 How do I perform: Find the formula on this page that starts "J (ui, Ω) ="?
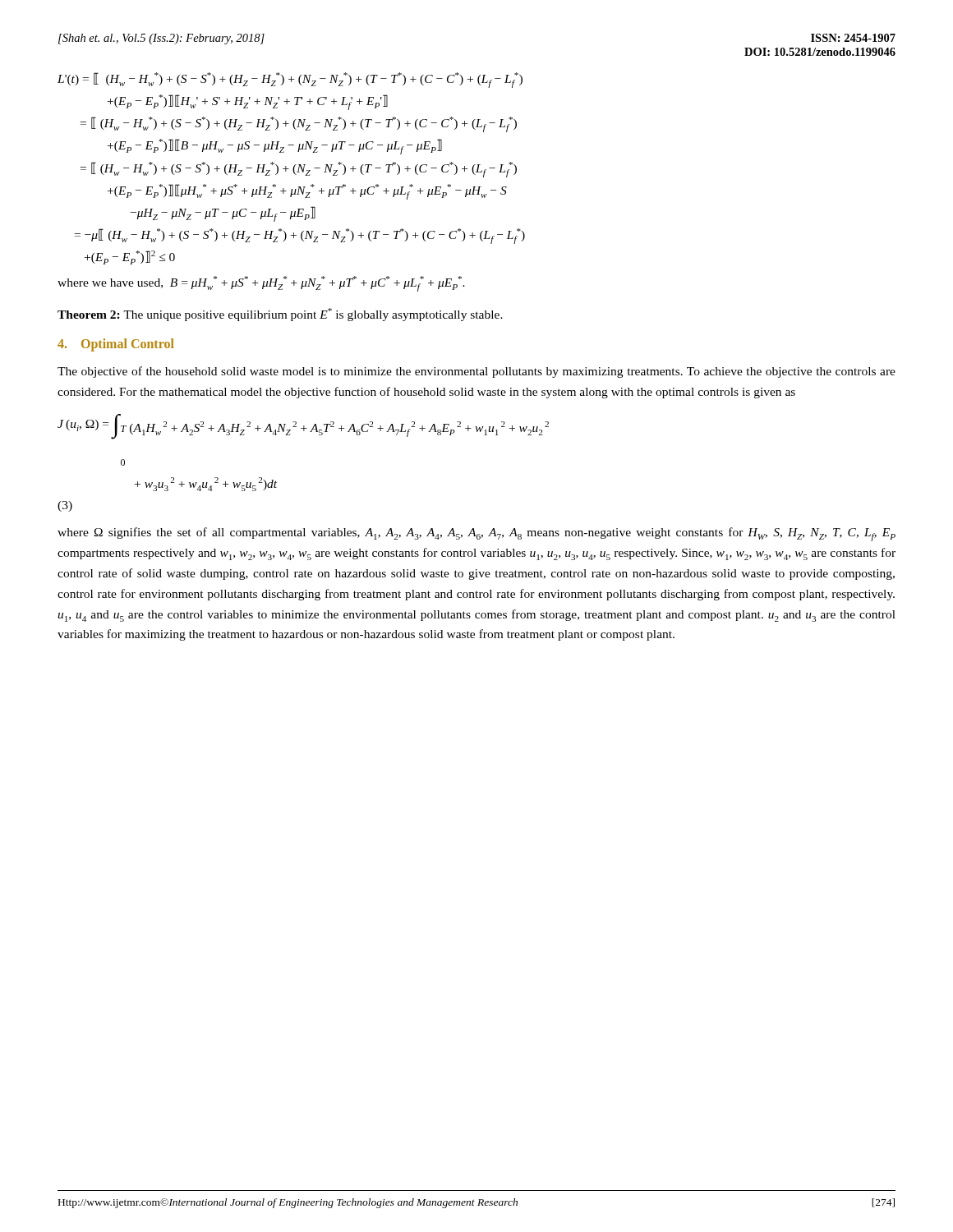303,427
